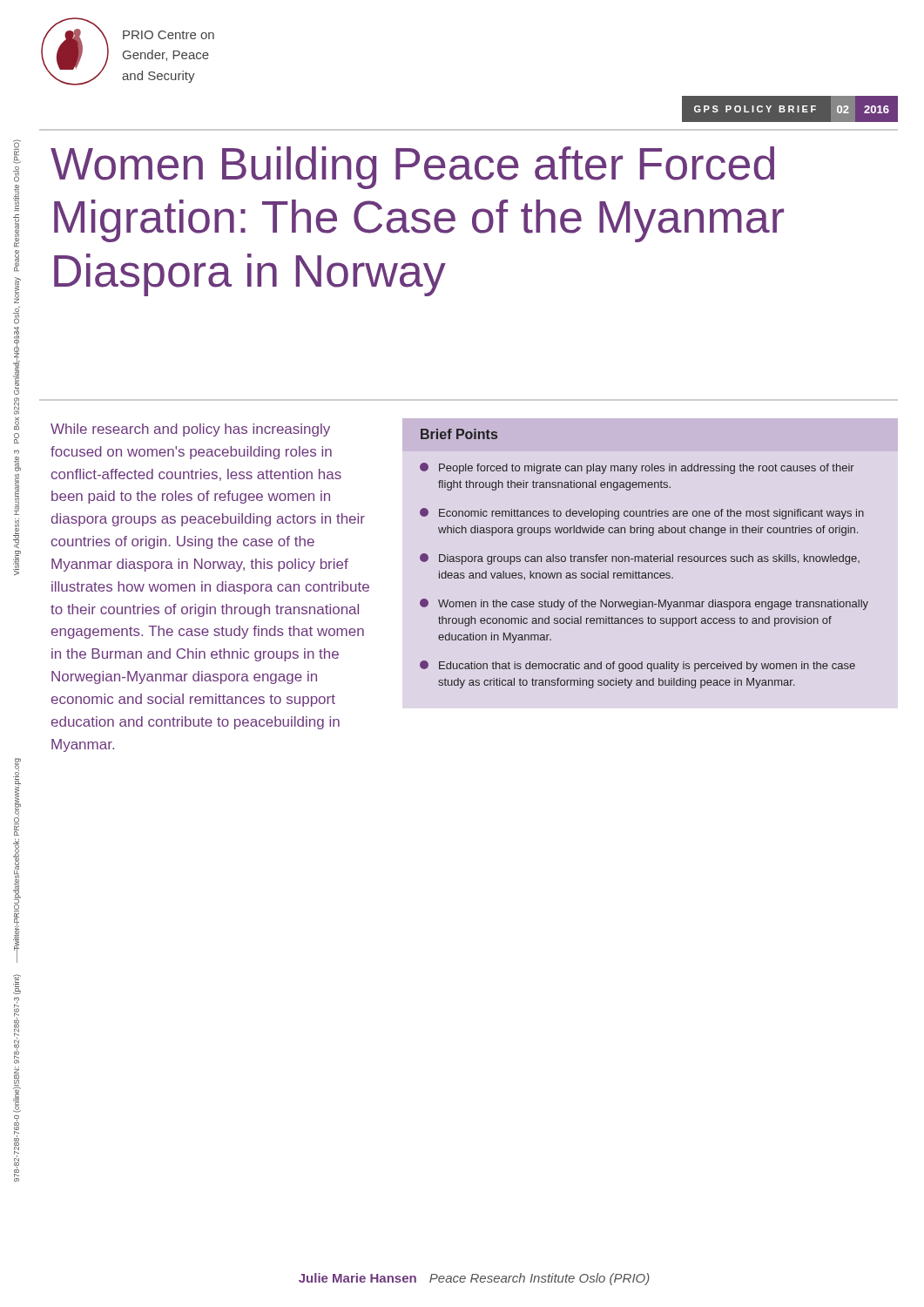Screen dimensions: 1307x924
Task: Navigate to the text starting "Economic remittances to developing countries are one of"
Action: [650, 522]
